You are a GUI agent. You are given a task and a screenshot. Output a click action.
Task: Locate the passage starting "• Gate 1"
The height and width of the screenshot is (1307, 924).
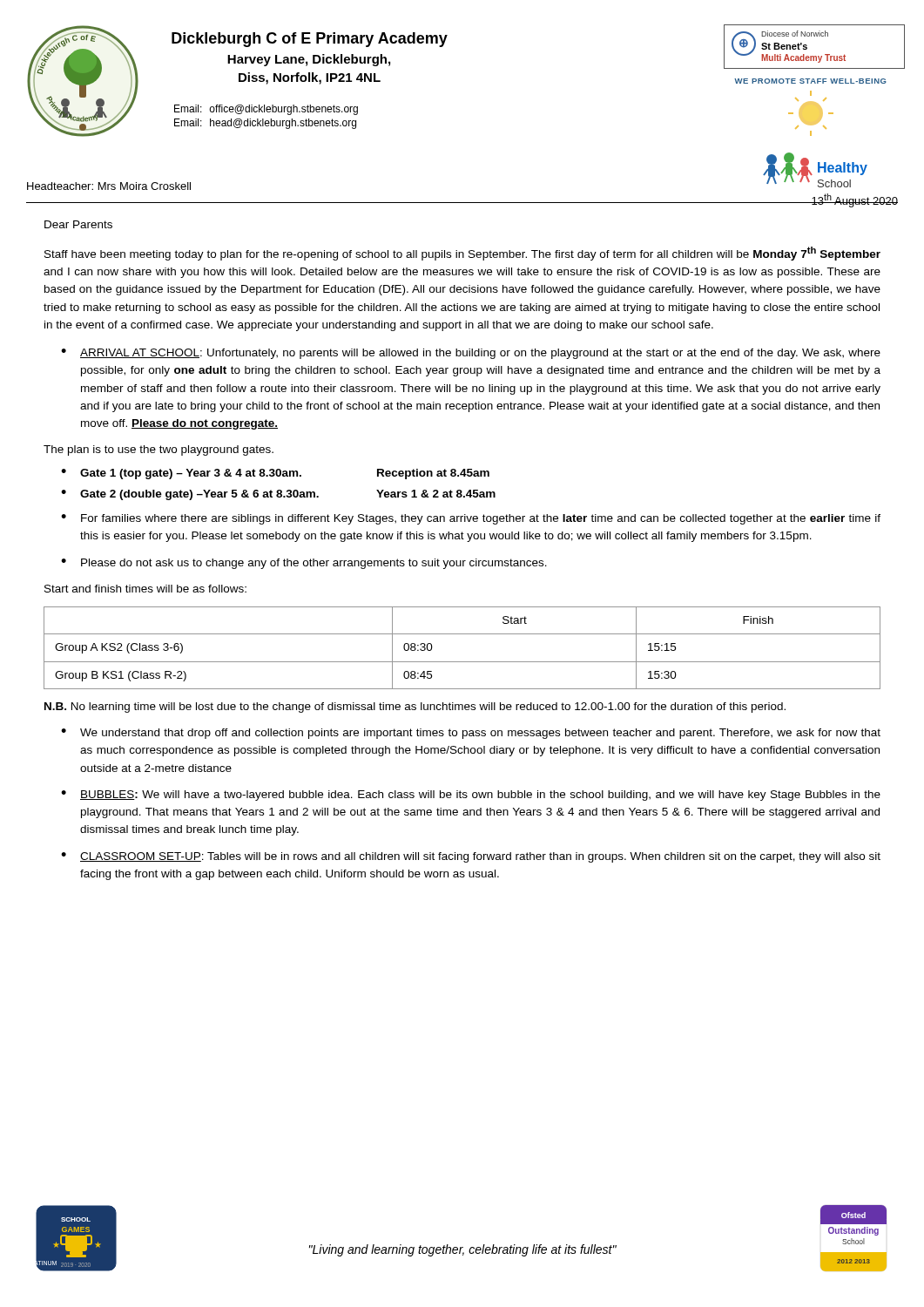point(471,473)
